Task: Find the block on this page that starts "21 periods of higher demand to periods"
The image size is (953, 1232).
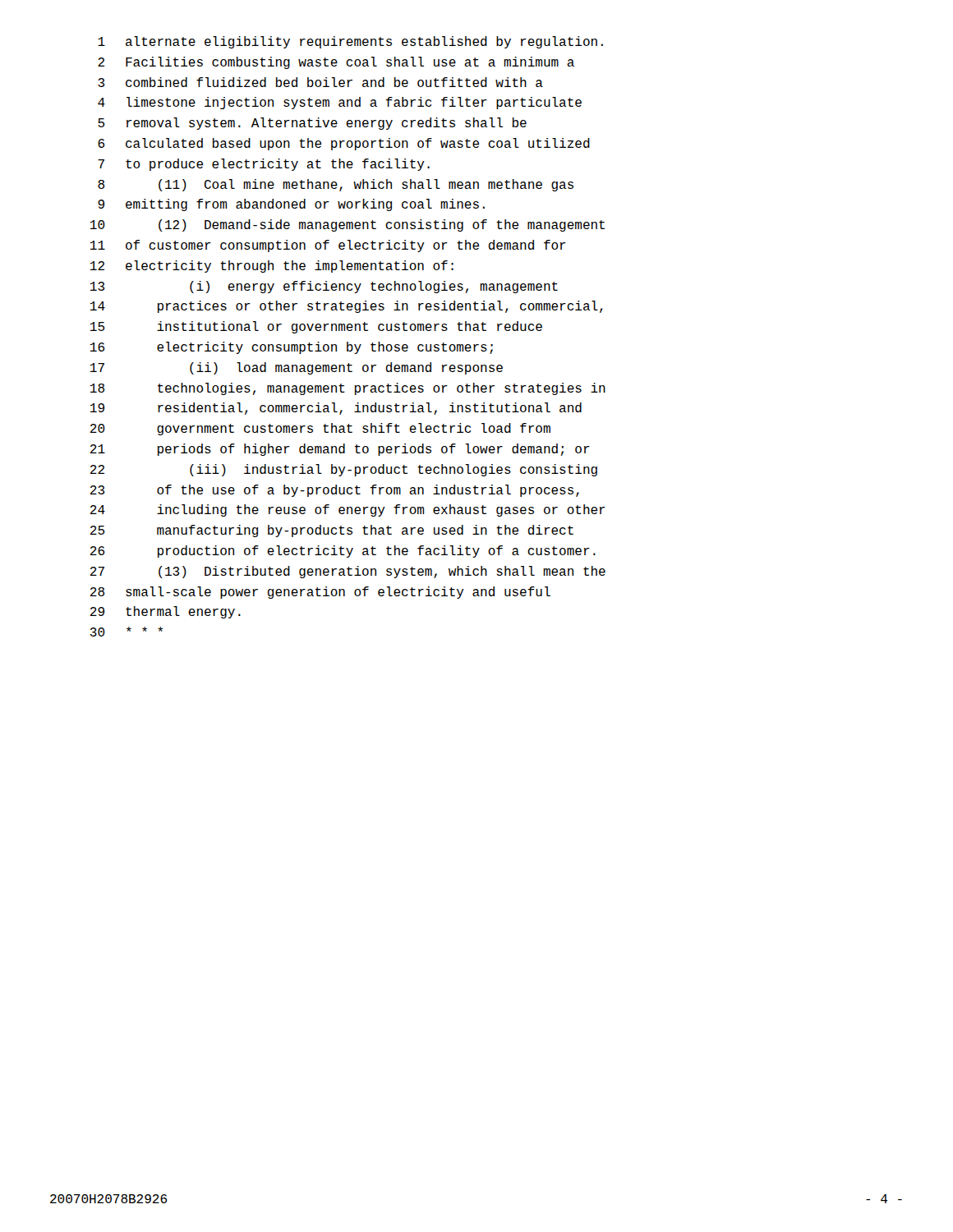Action: pos(476,450)
